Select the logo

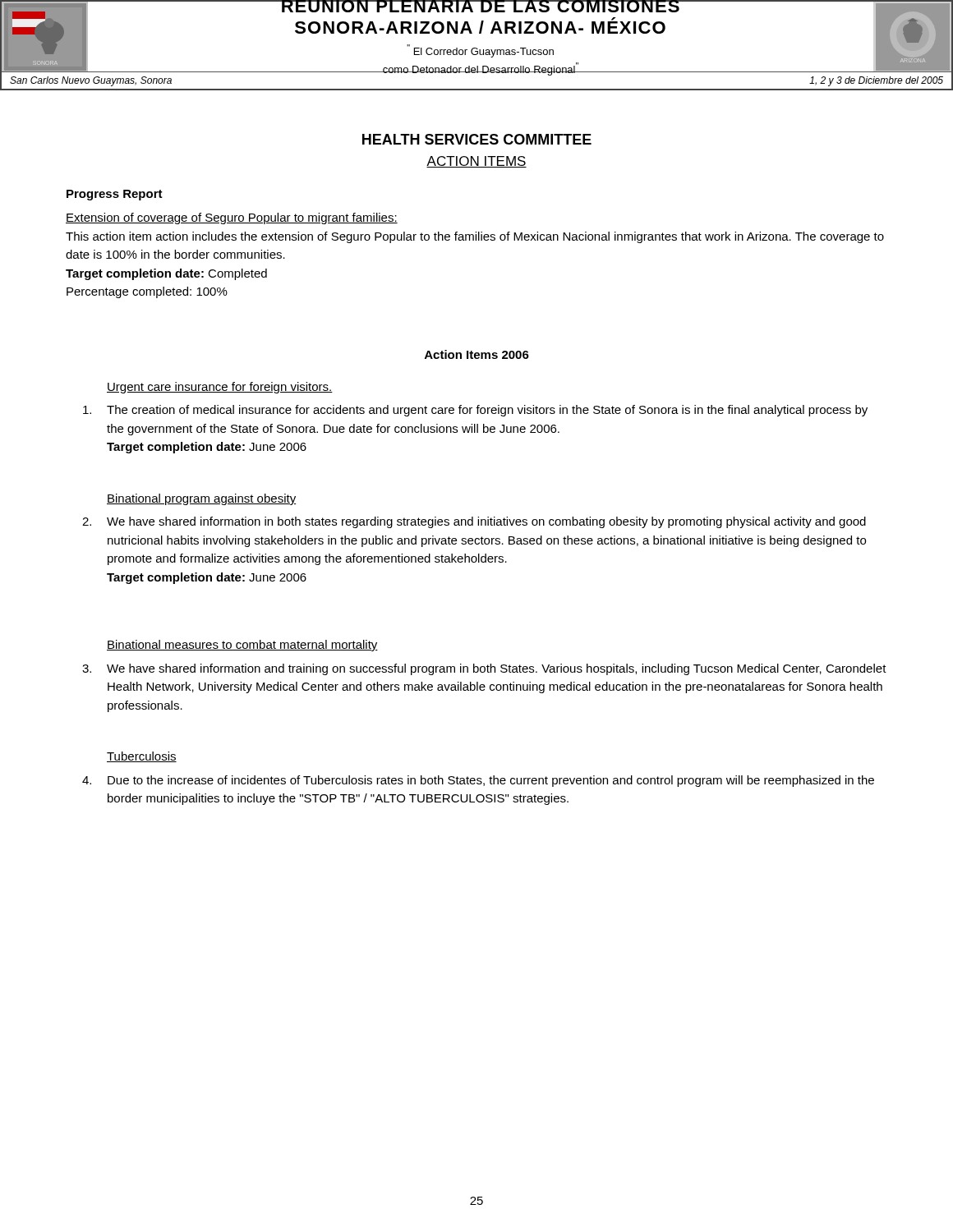[476, 45]
